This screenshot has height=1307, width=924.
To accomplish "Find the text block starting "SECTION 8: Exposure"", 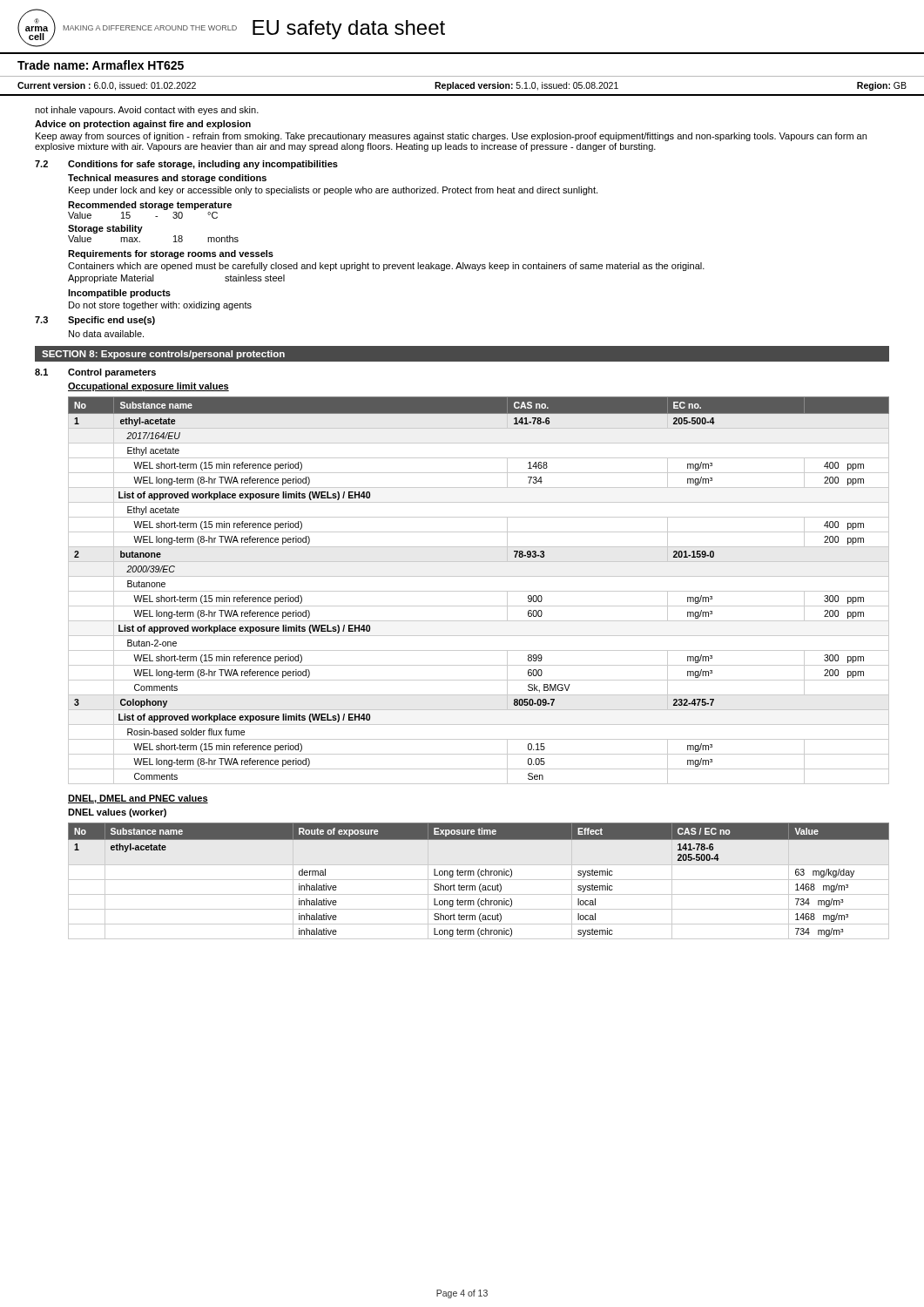I will (163, 354).
